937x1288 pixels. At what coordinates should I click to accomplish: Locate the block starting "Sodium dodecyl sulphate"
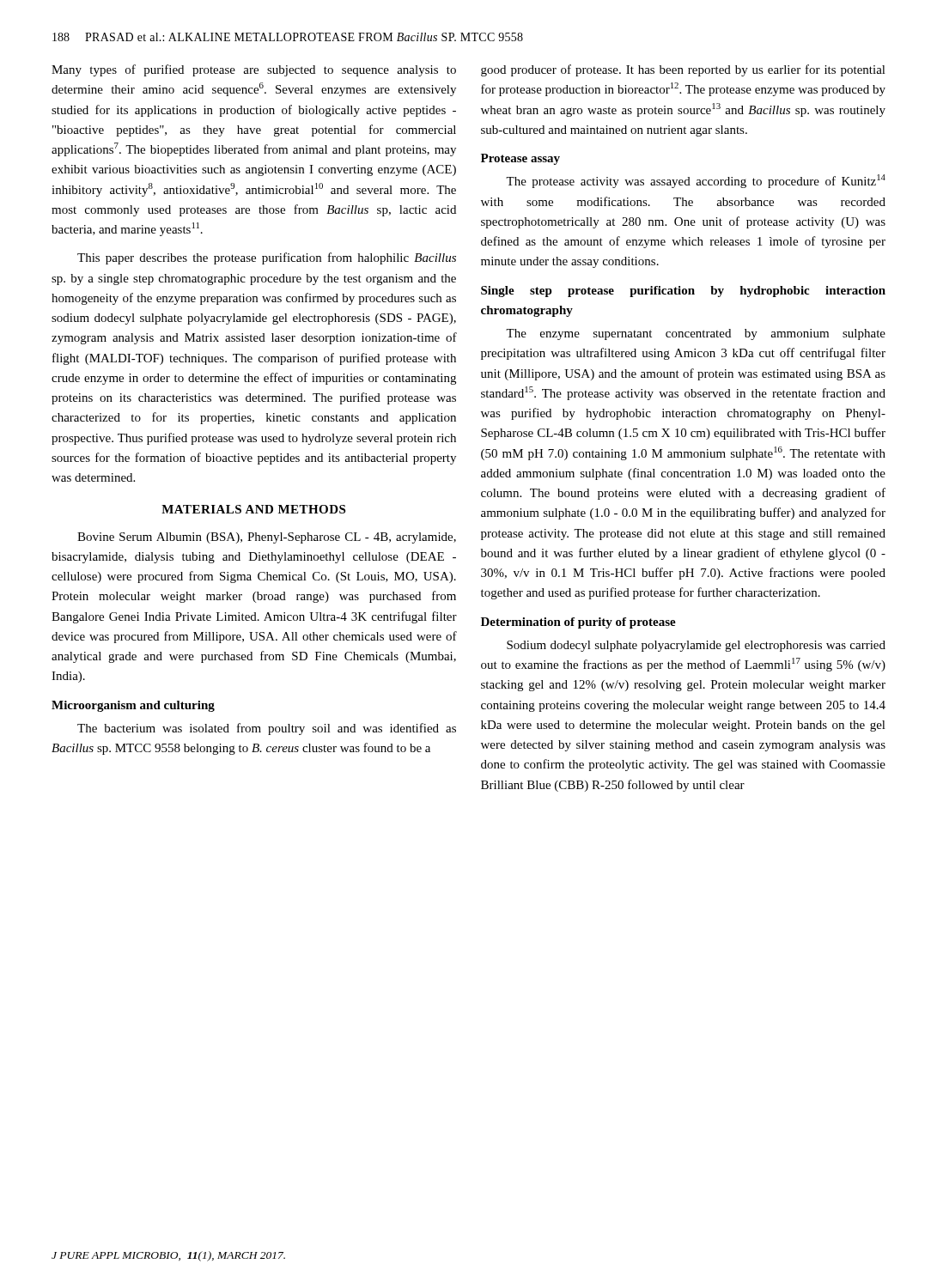tap(683, 715)
